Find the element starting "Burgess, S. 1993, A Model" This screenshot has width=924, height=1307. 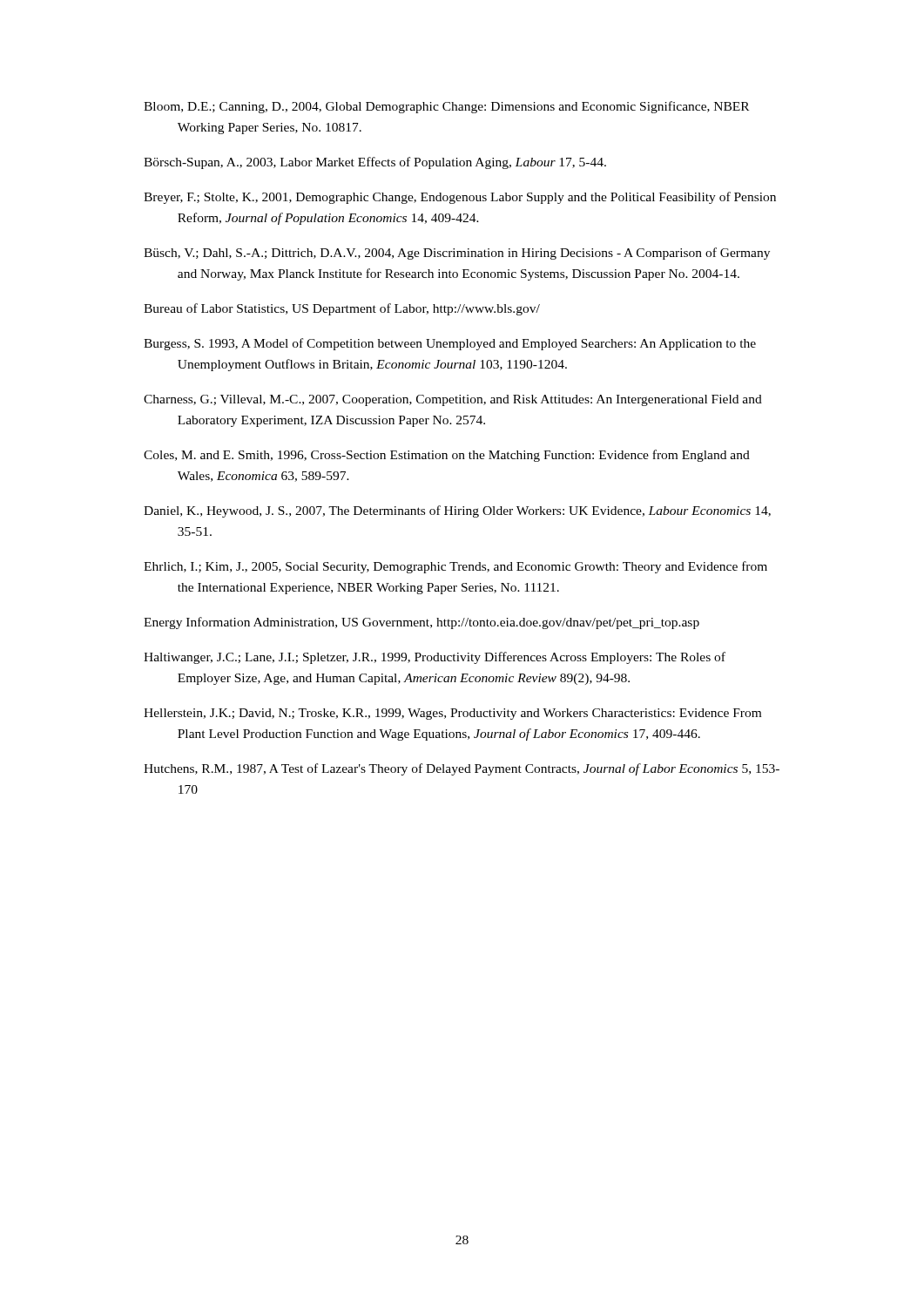tap(450, 353)
